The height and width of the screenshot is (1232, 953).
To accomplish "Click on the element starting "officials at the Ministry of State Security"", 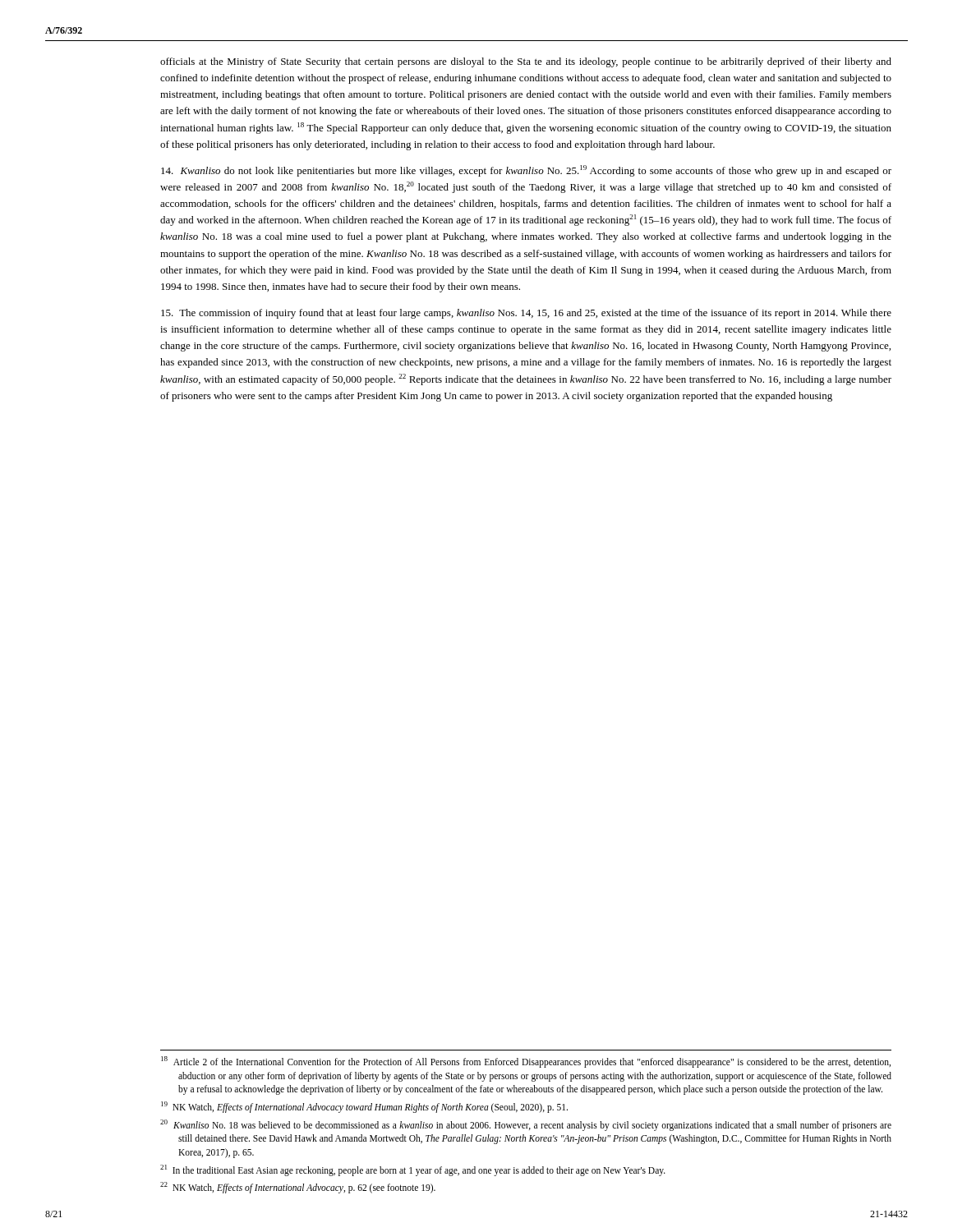I will tap(526, 103).
